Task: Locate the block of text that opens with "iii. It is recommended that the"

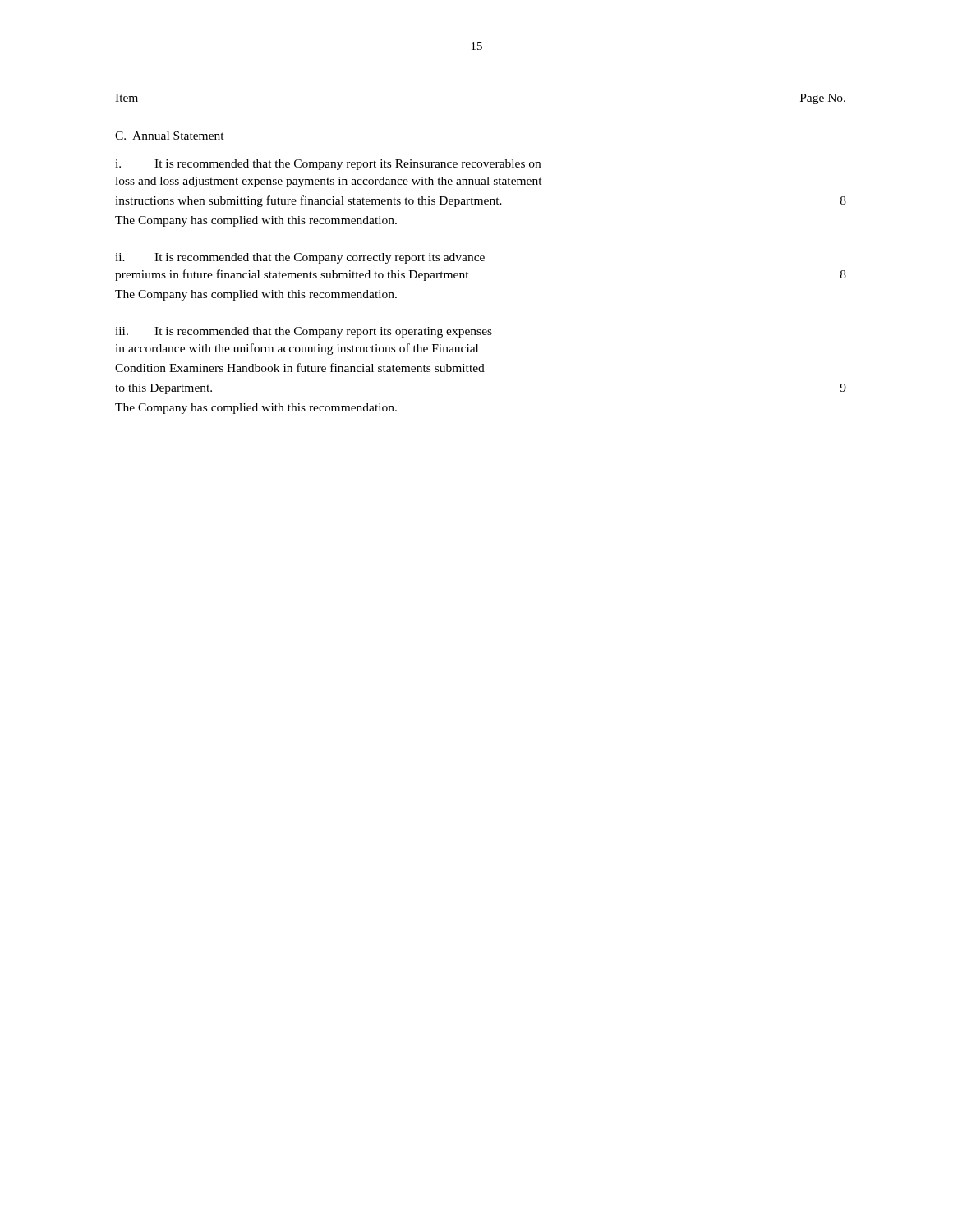Action: 481,361
